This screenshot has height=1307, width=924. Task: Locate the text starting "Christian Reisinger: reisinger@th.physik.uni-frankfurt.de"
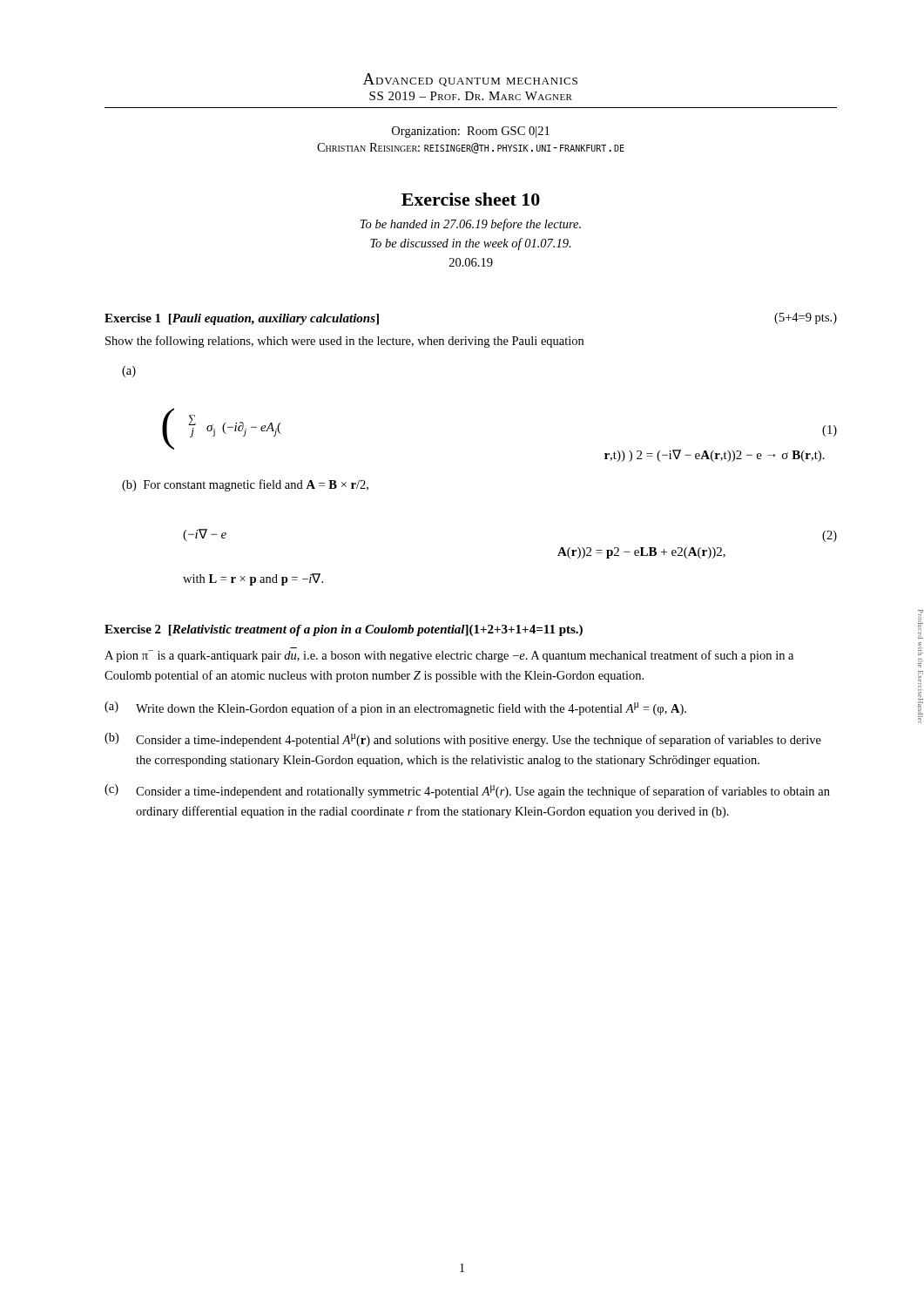coord(471,147)
